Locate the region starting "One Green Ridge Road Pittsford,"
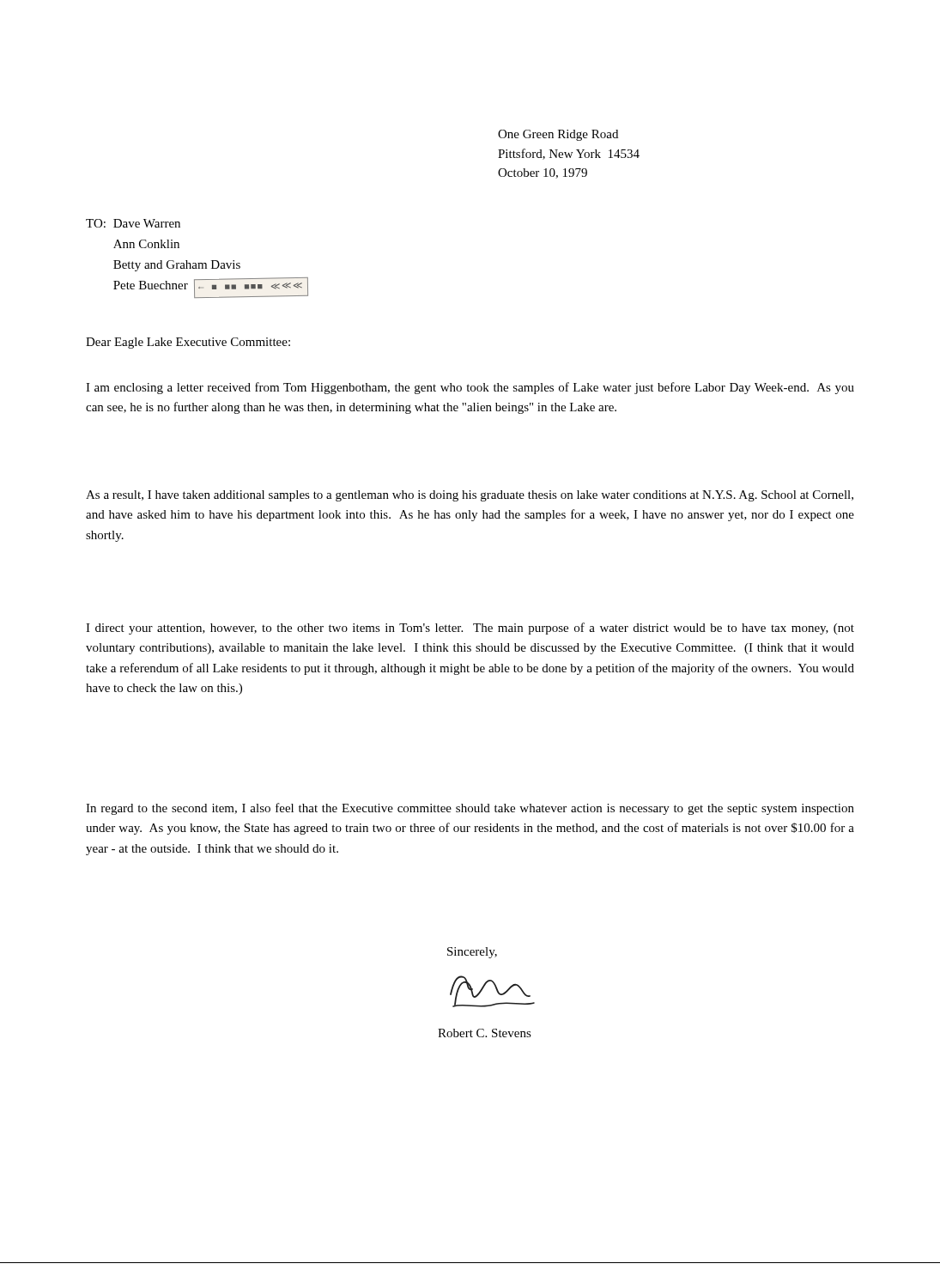Image resolution: width=940 pixels, height=1288 pixels. pyautogui.click(x=569, y=153)
